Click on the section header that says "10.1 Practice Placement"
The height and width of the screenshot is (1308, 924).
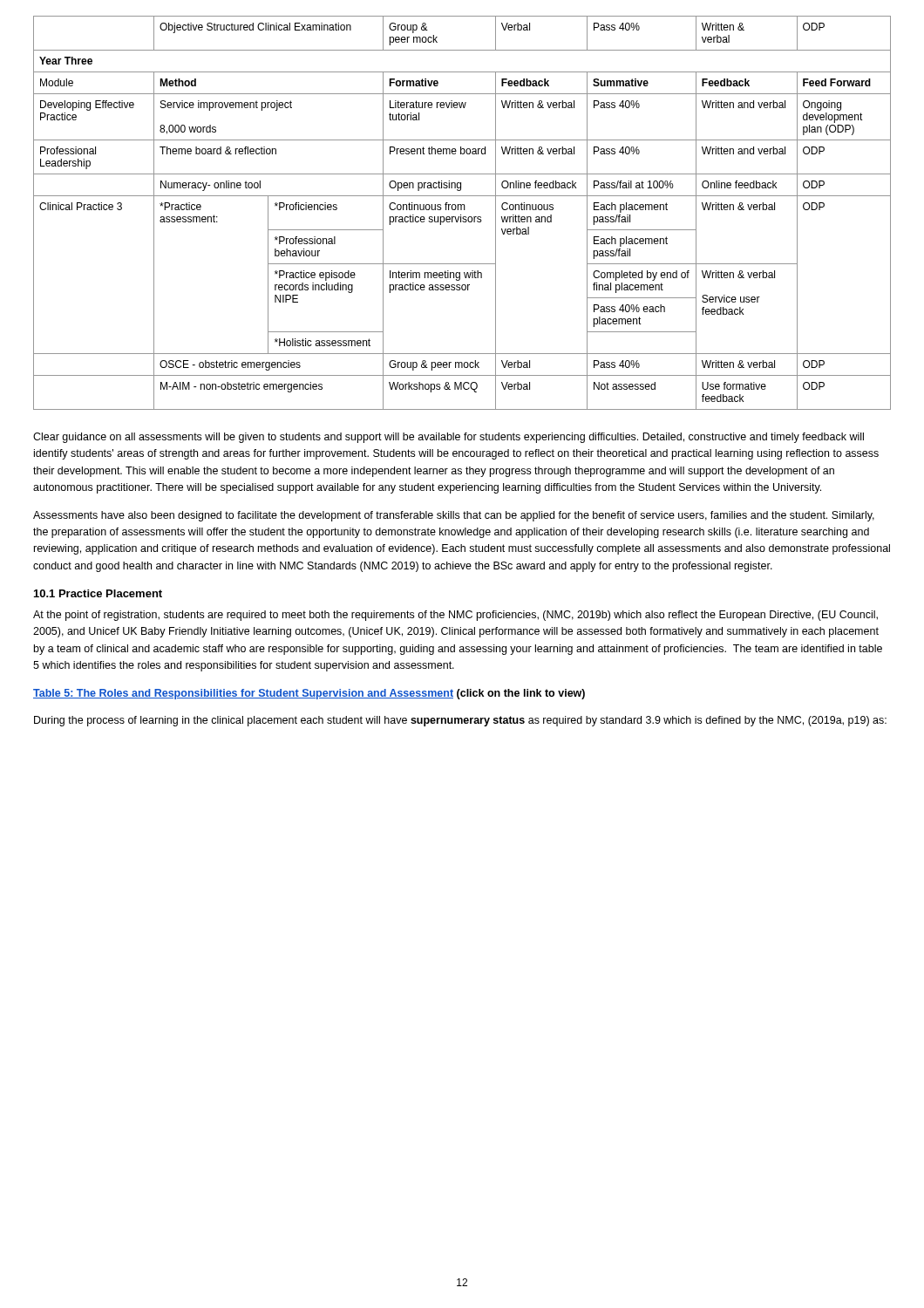[98, 593]
